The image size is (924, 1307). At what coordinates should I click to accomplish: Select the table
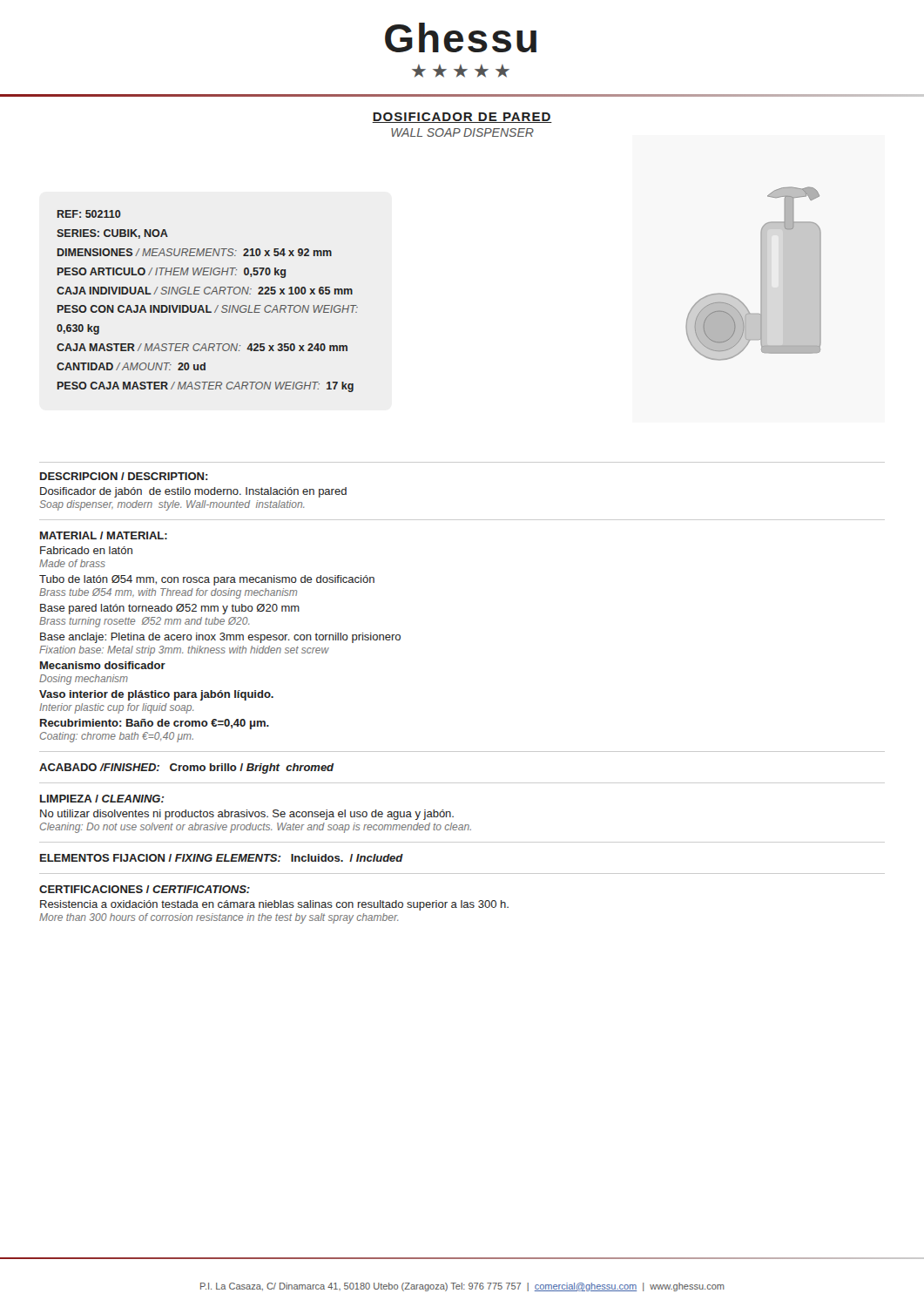click(x=216, y=301)
